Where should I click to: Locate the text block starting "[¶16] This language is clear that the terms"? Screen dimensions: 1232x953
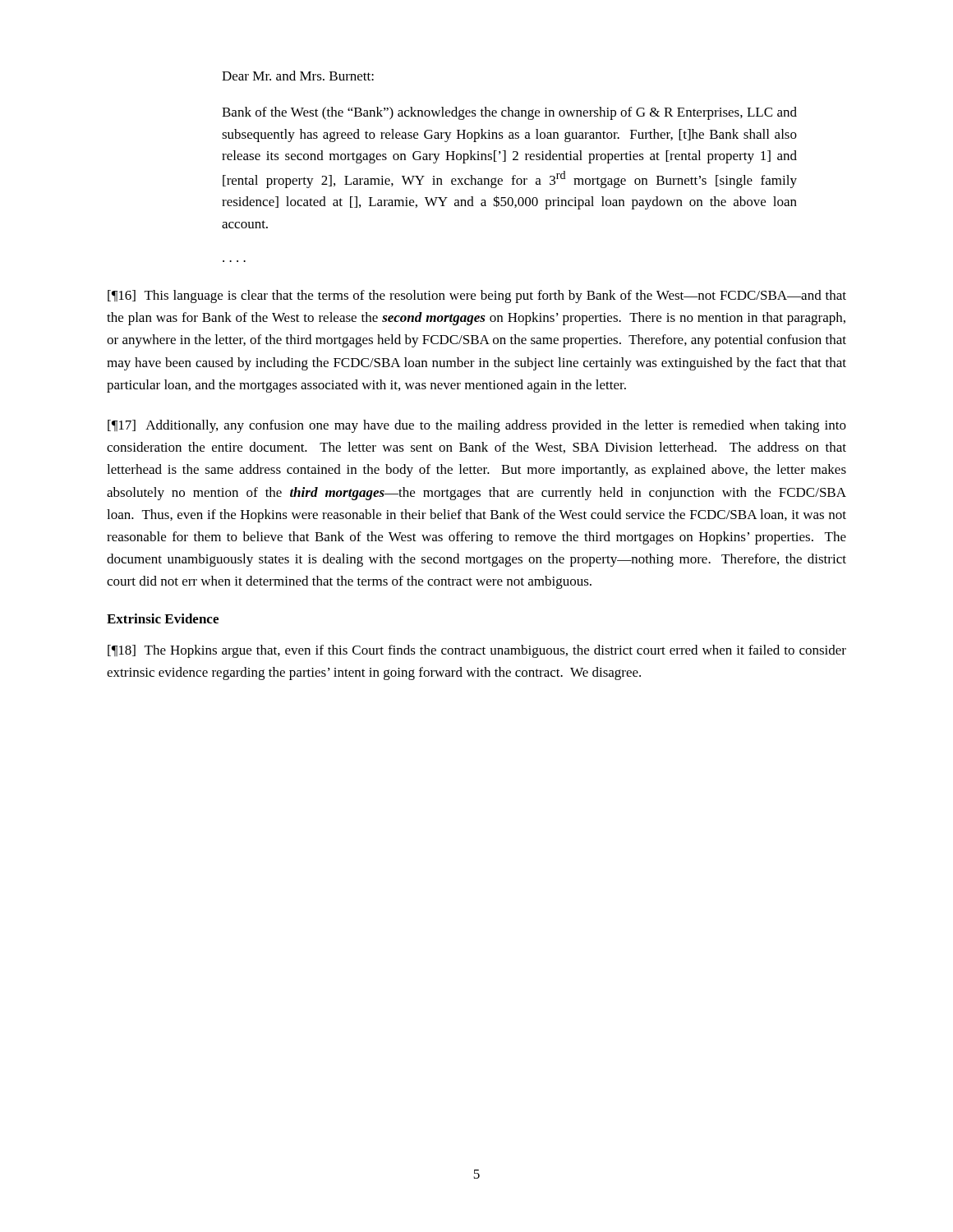point(476,340)
